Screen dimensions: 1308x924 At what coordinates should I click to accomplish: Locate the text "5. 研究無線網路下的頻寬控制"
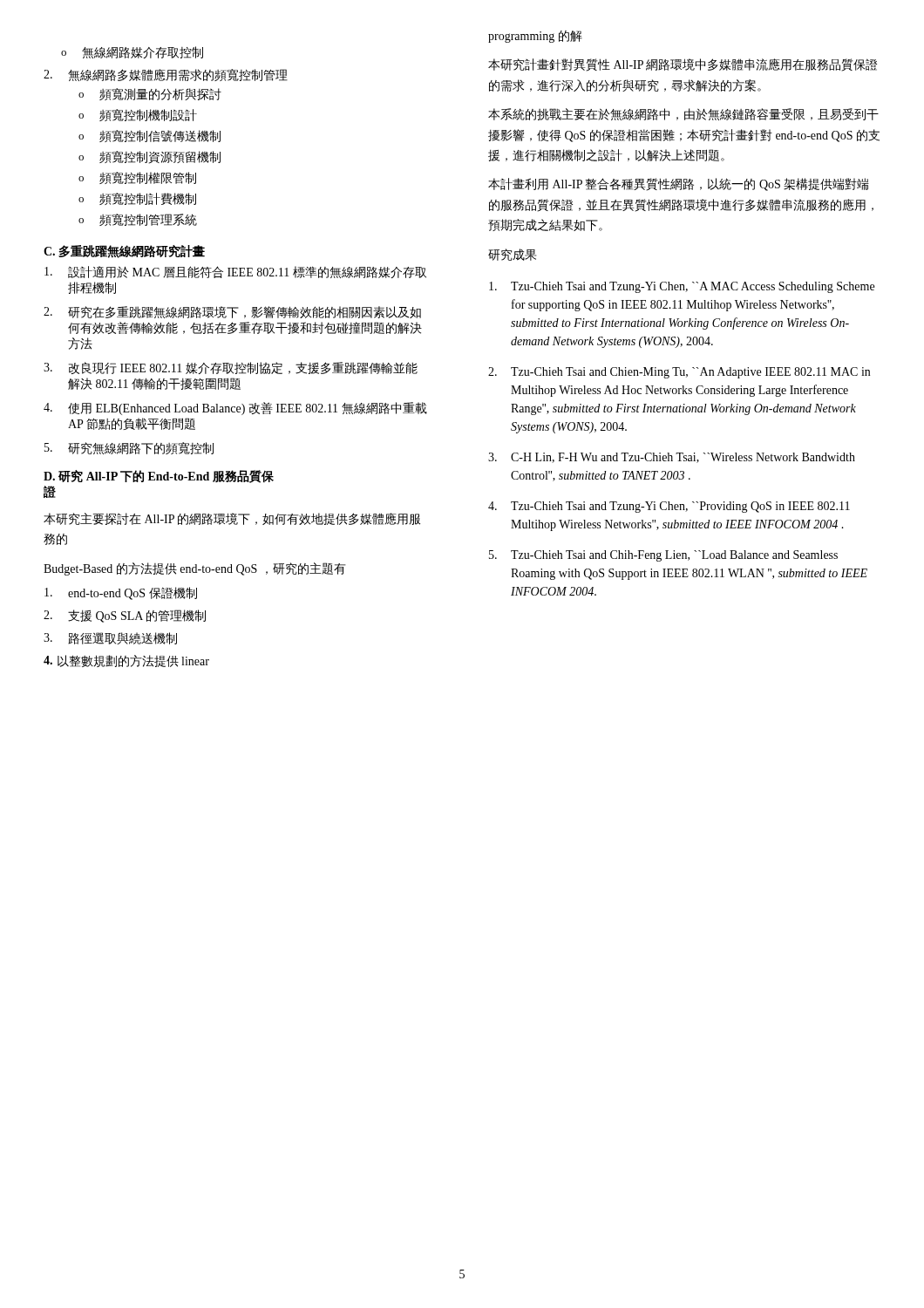(129, 449)
